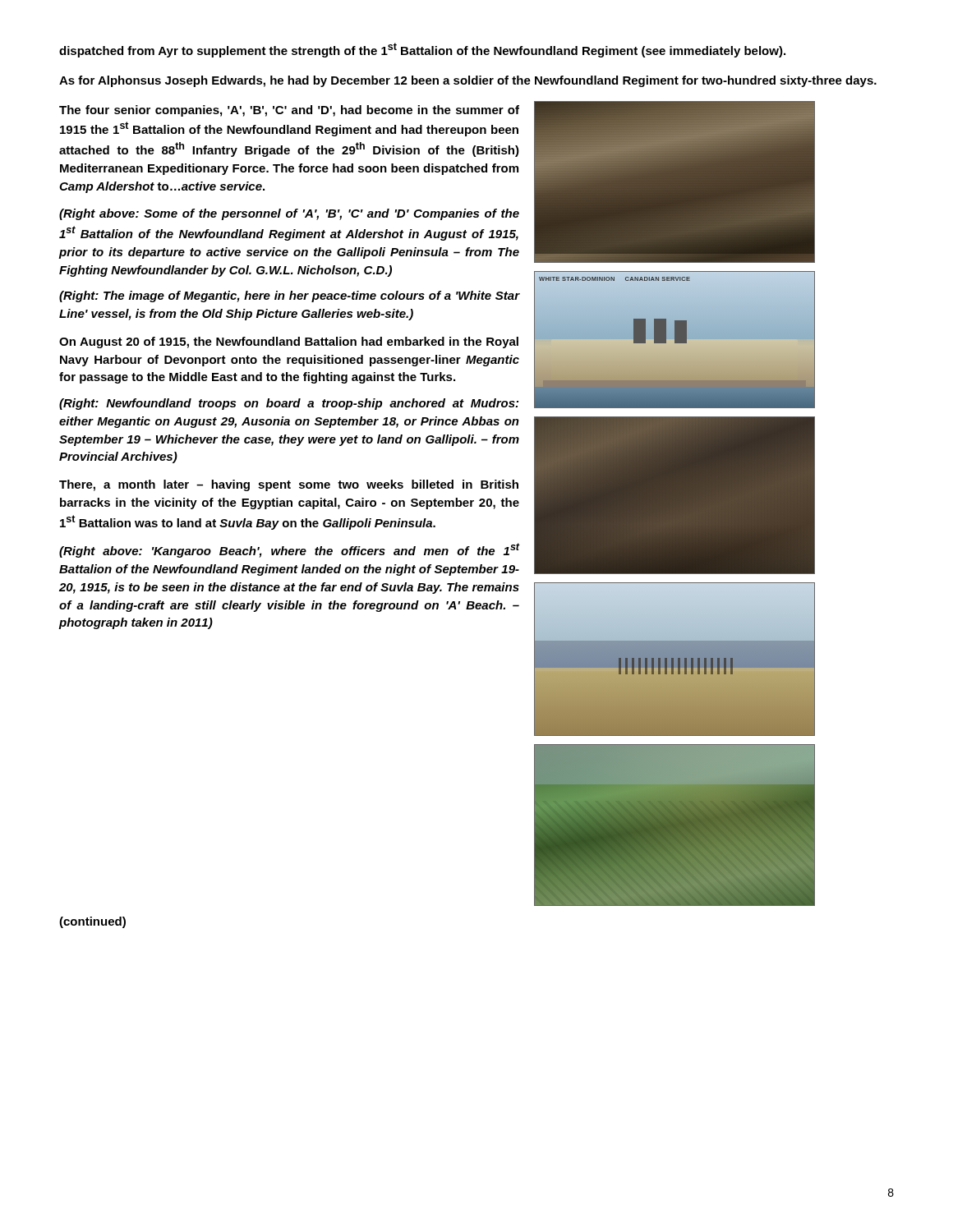Find the block starting "There, a month later – having"

pyautogui.click(x=289, y=503)
